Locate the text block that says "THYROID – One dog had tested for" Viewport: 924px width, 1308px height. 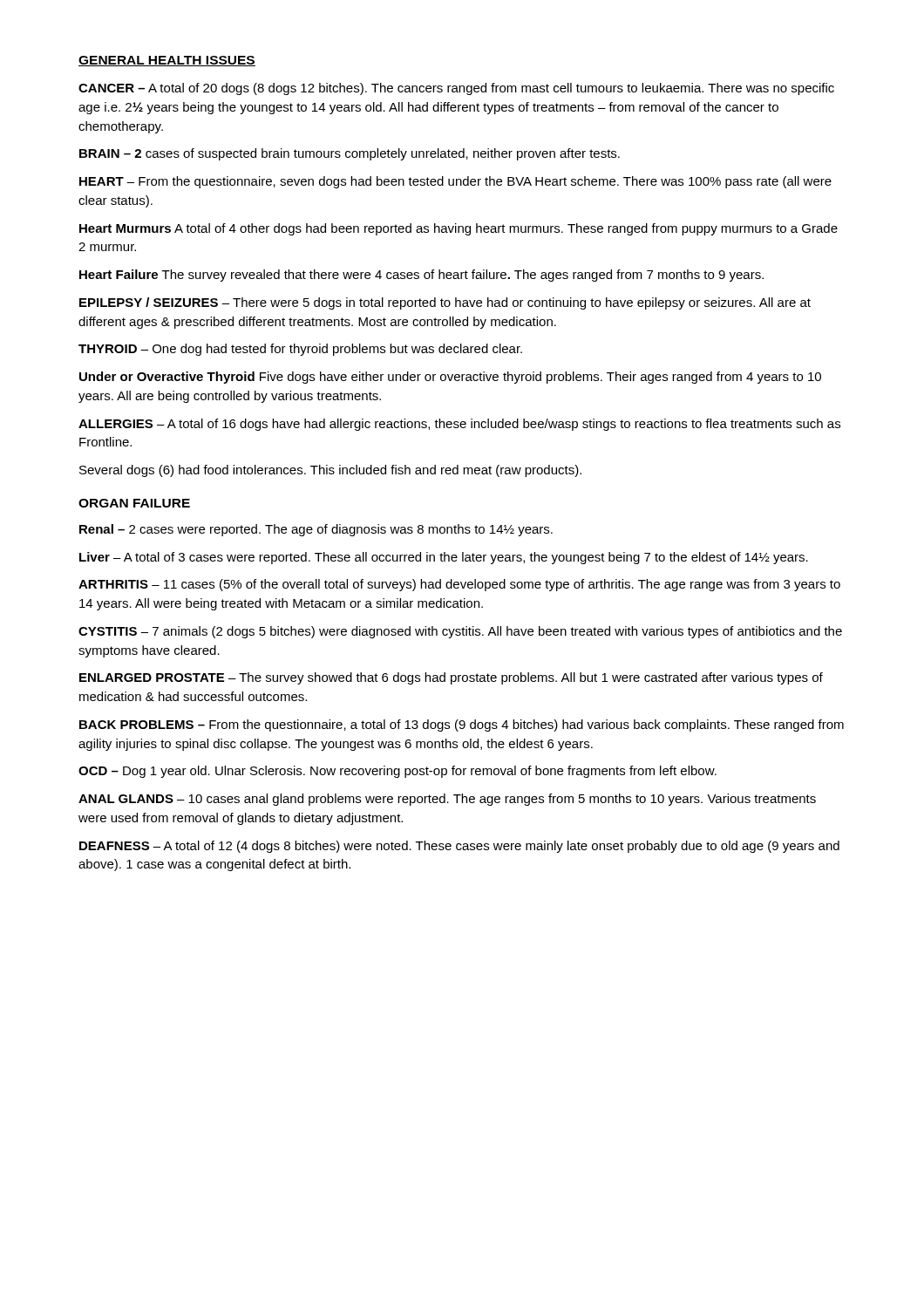(x=301, y=349)
